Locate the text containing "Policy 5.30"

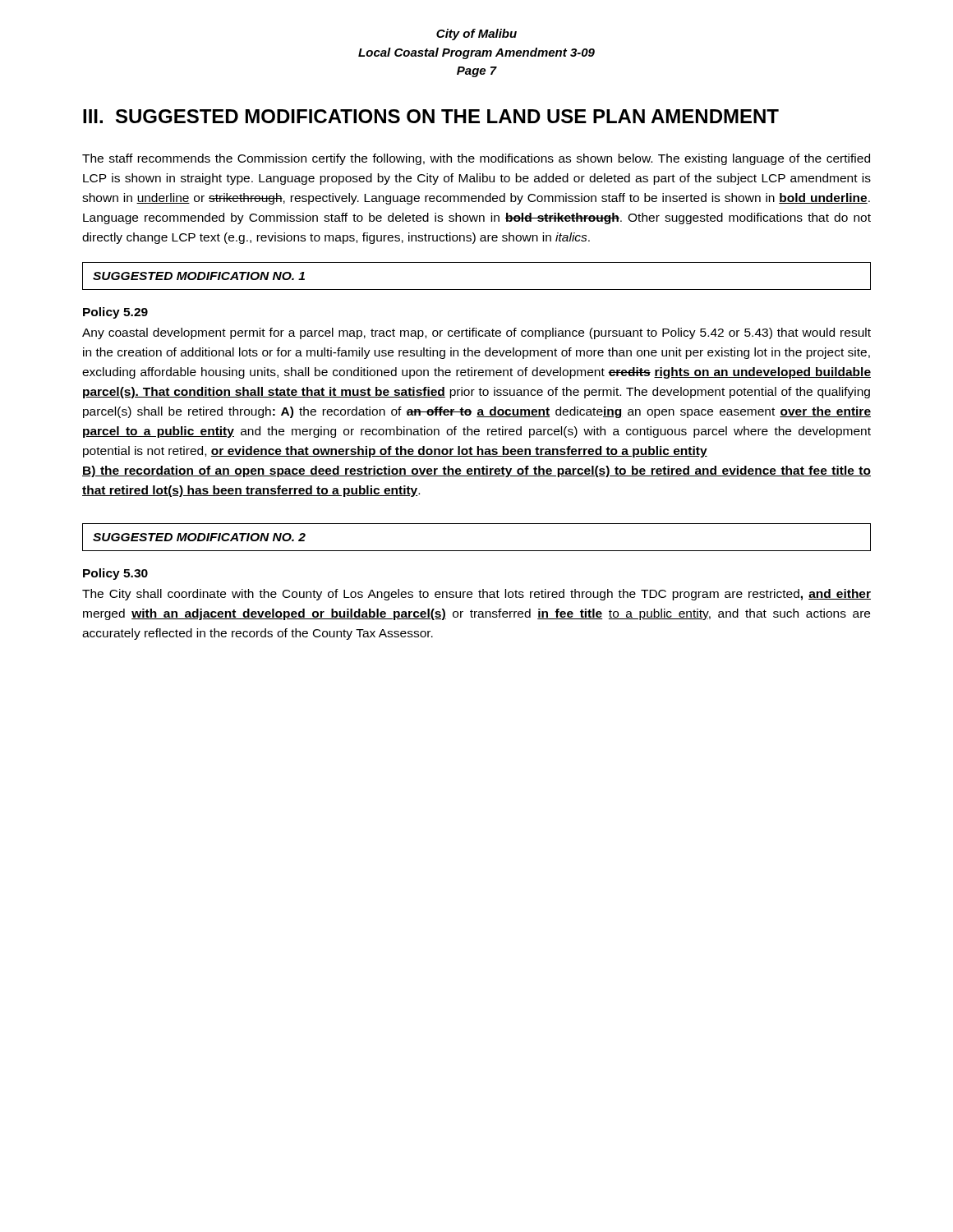tap(115, 573)
